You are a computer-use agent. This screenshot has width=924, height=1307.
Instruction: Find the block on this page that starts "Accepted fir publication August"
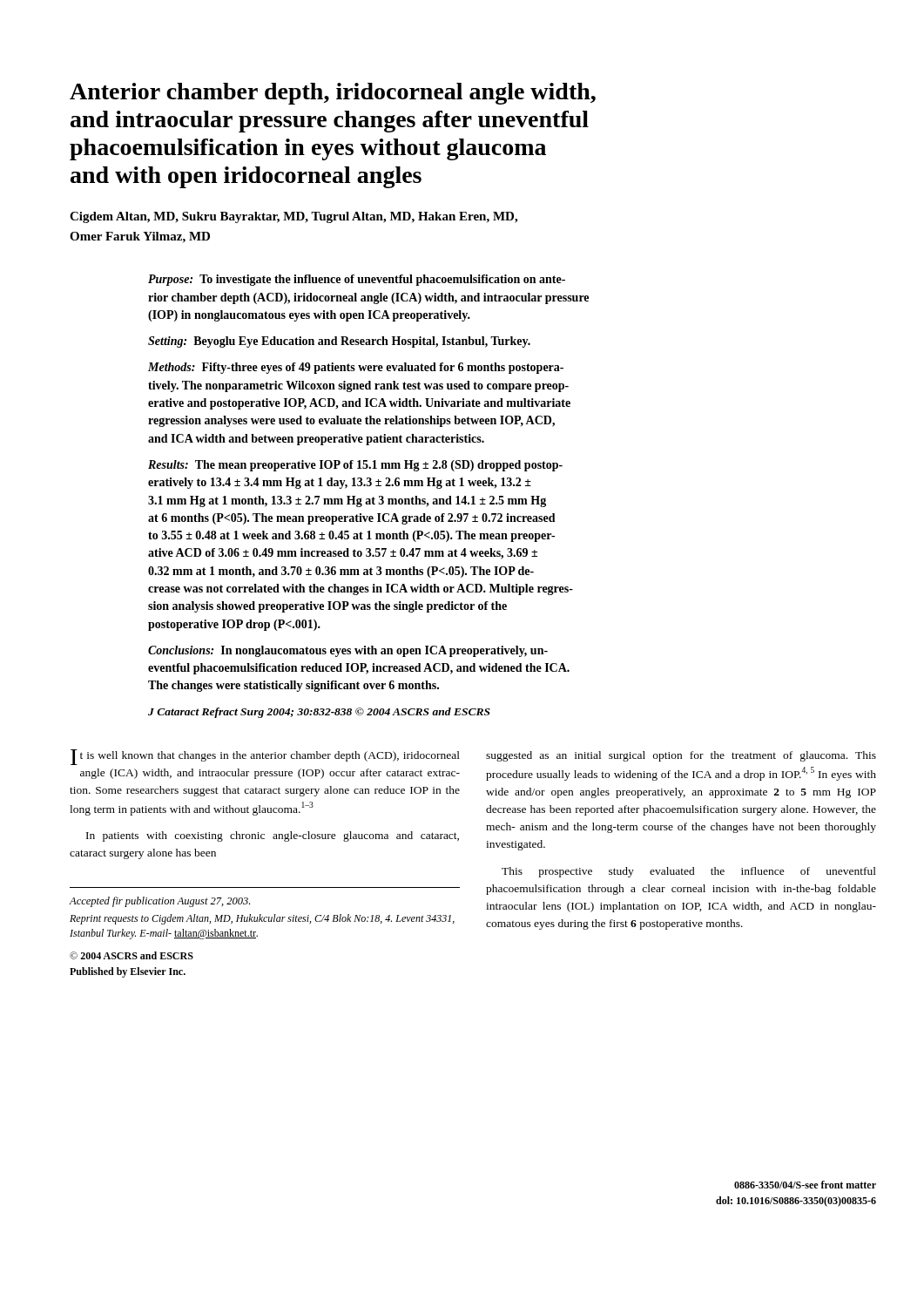[x=160, y=901]
